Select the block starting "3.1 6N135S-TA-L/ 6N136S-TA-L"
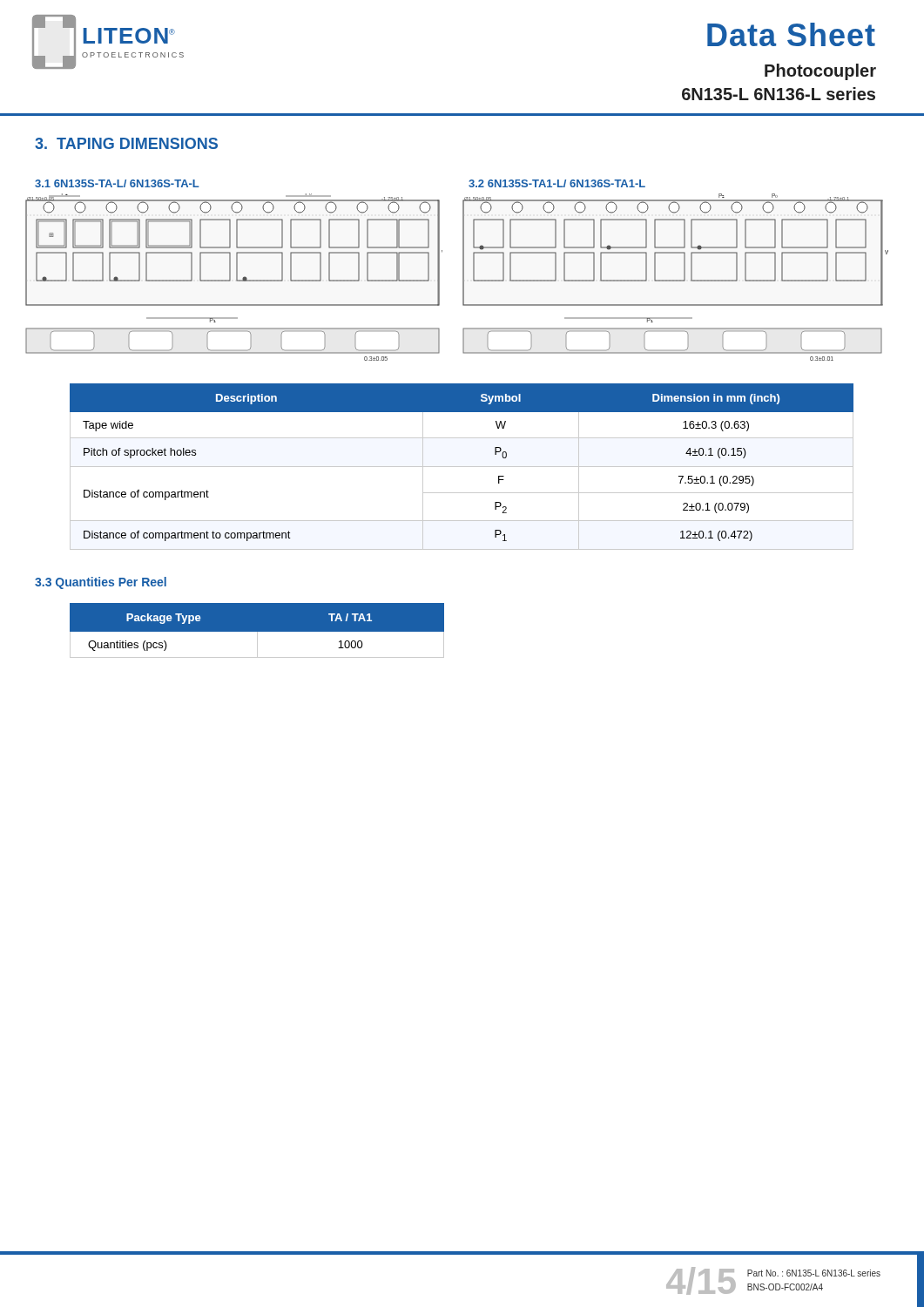This screenshot has width=924, height=1307. (x=117, y=183)
